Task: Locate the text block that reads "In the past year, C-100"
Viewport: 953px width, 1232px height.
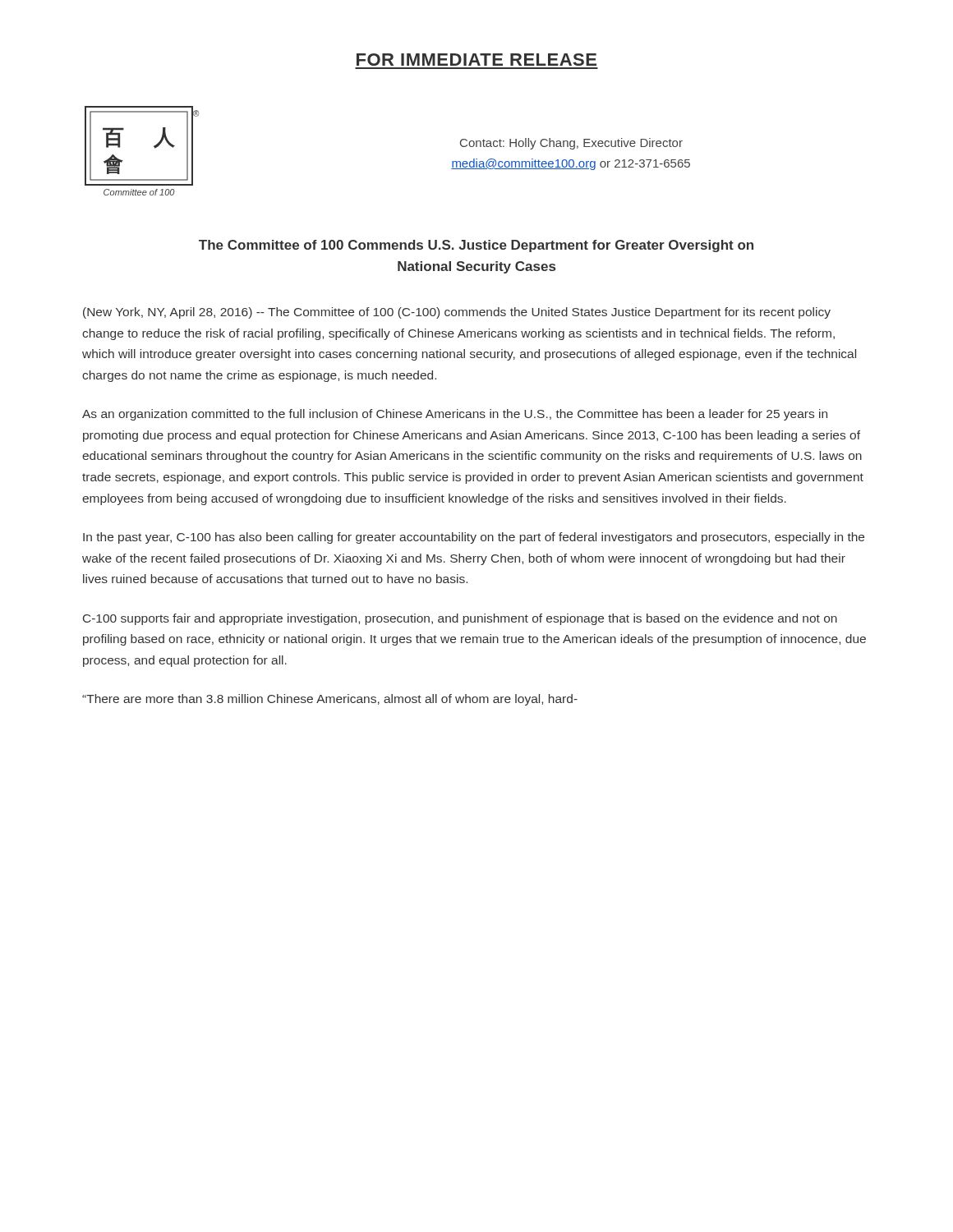Action: (x=474, y=558)
